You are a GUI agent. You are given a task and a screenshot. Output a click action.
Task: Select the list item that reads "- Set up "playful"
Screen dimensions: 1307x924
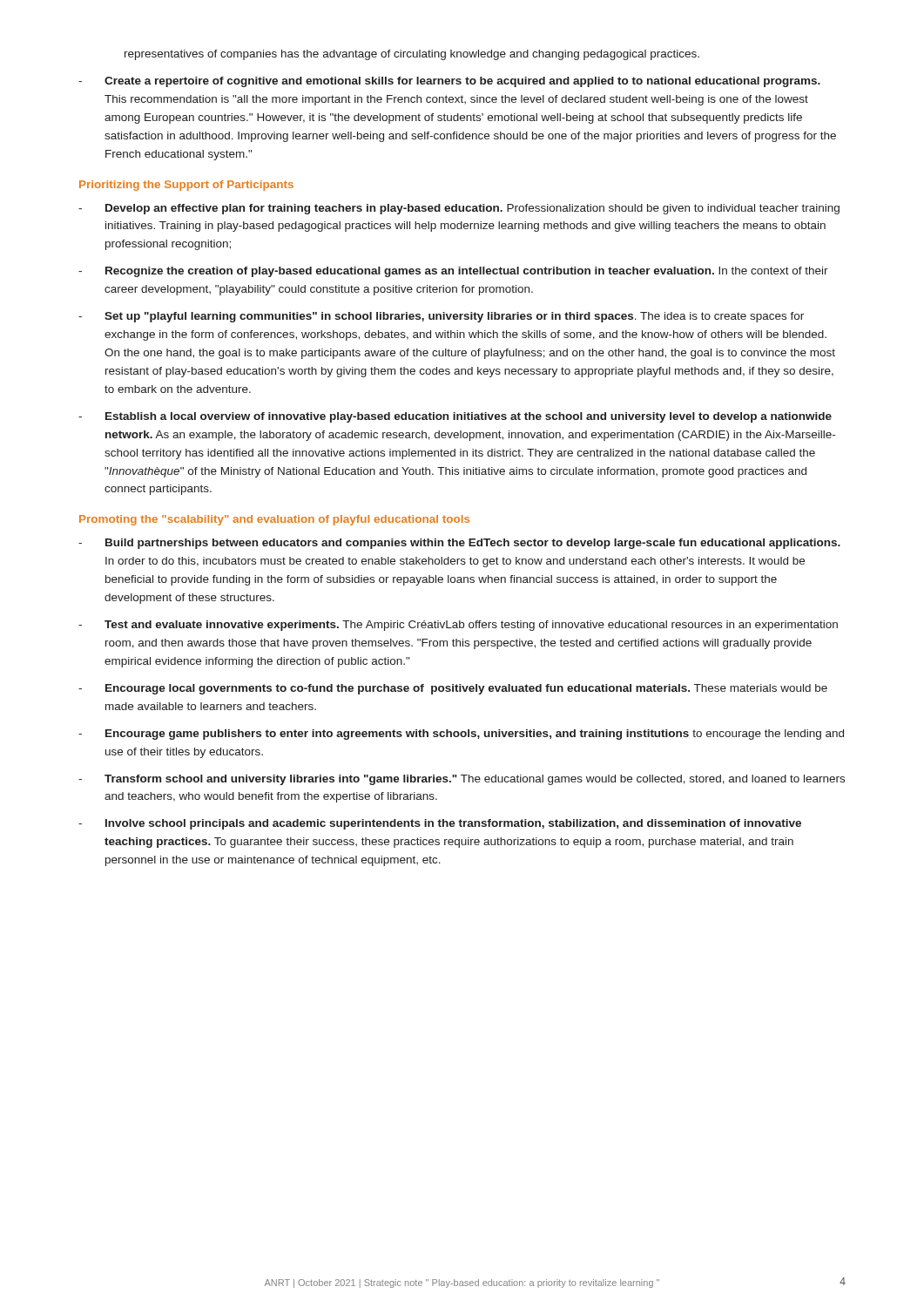tap(462, 353)
